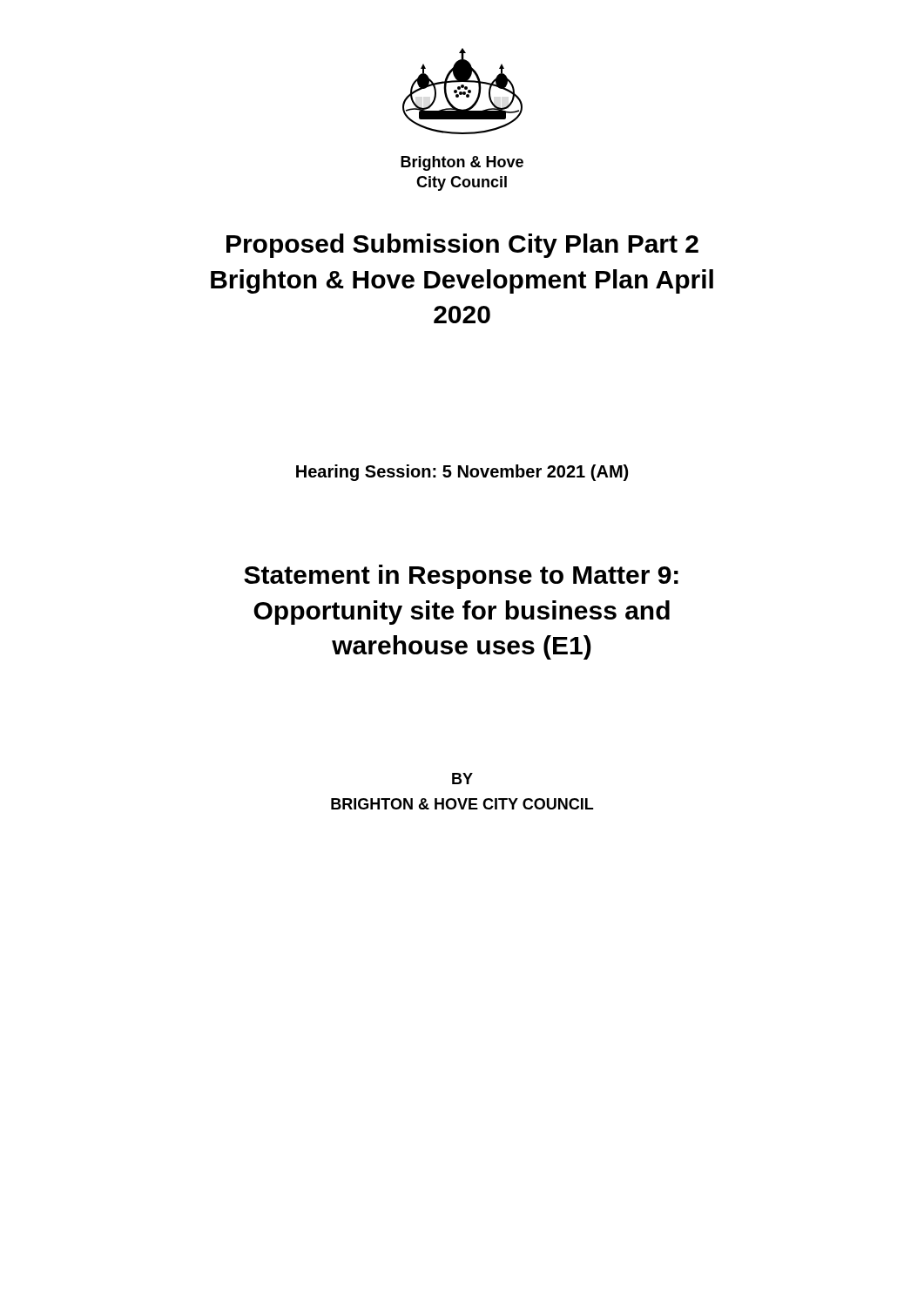Point to the title beginning "Statement in Response"
This screenshot has height=1307, width=924.
tap(462, 610)
